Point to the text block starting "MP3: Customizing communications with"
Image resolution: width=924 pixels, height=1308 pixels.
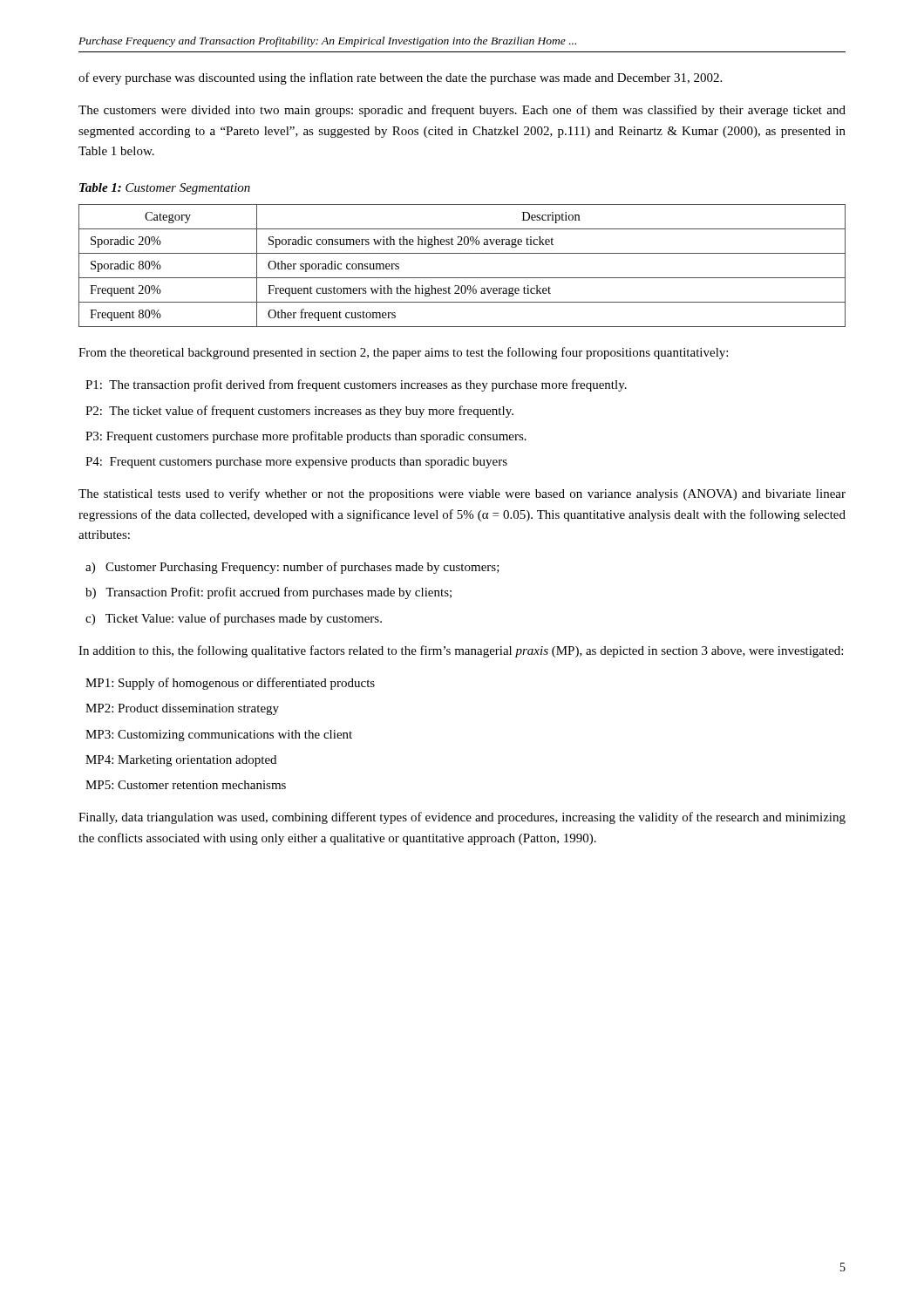pos(219,734)
